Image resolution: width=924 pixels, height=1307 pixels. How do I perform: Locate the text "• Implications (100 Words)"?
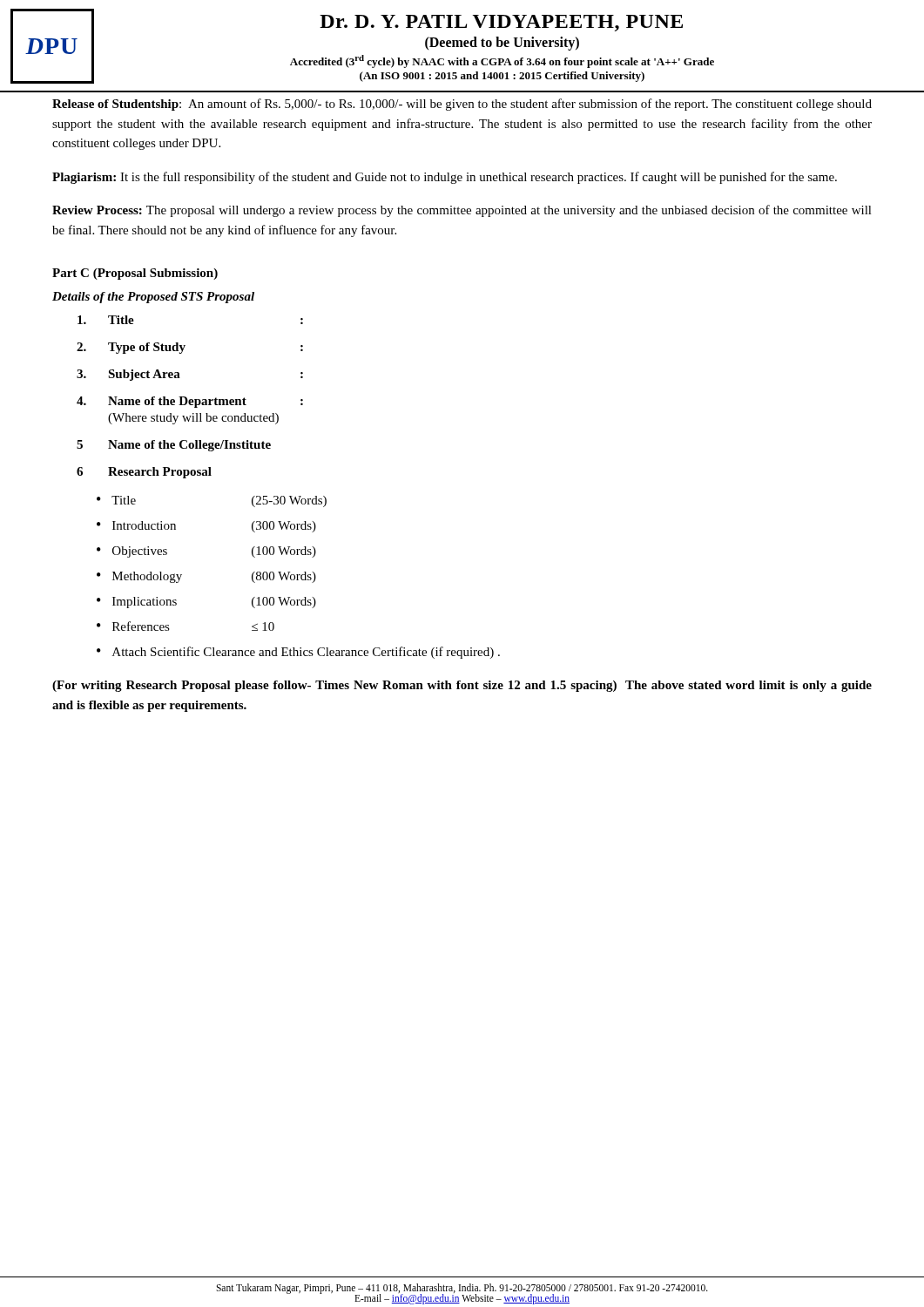pos(135,603)
